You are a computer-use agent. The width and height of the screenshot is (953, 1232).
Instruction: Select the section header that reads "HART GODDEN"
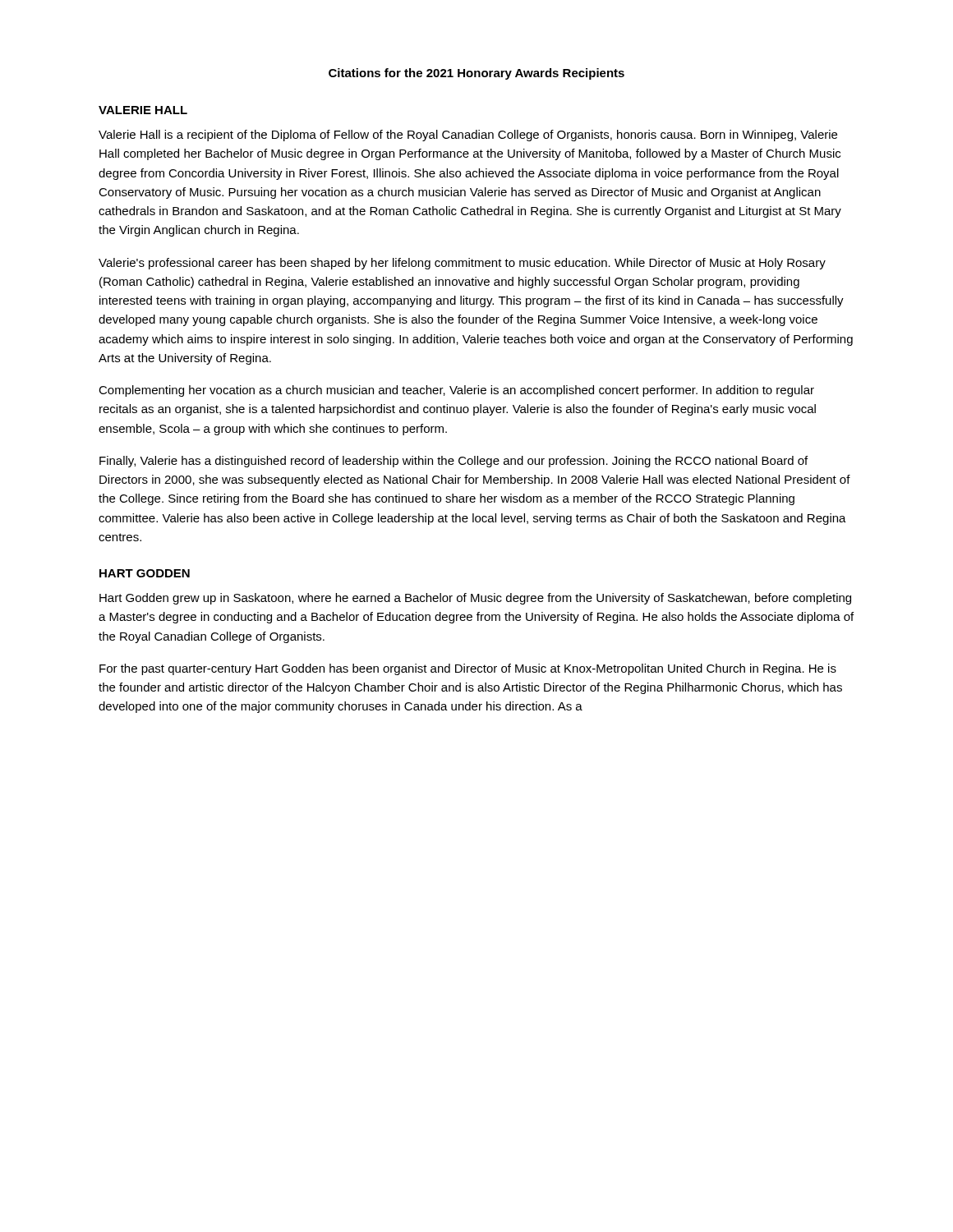click(x=144, y=573)
